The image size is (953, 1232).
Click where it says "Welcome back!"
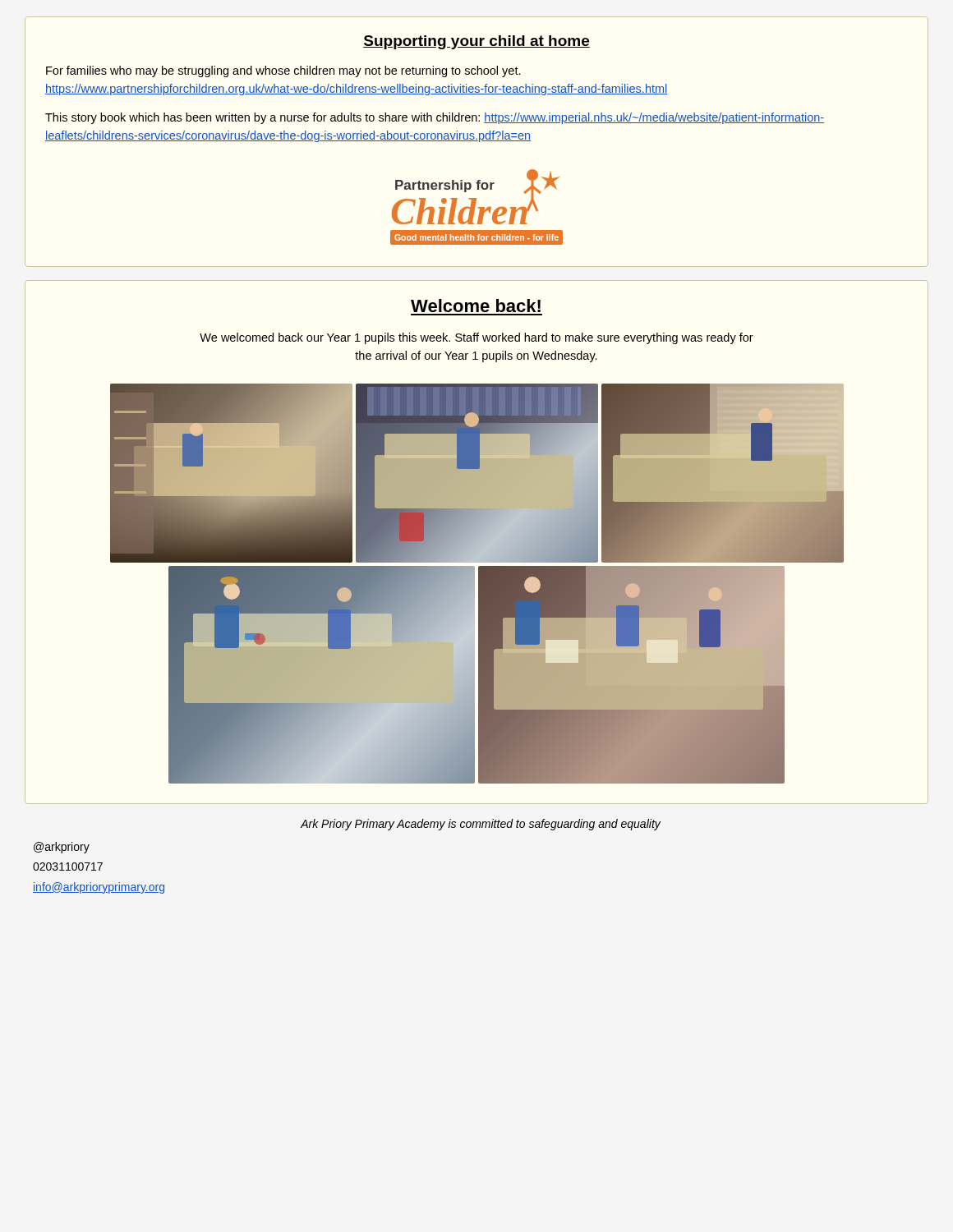(x=476, y=306)
